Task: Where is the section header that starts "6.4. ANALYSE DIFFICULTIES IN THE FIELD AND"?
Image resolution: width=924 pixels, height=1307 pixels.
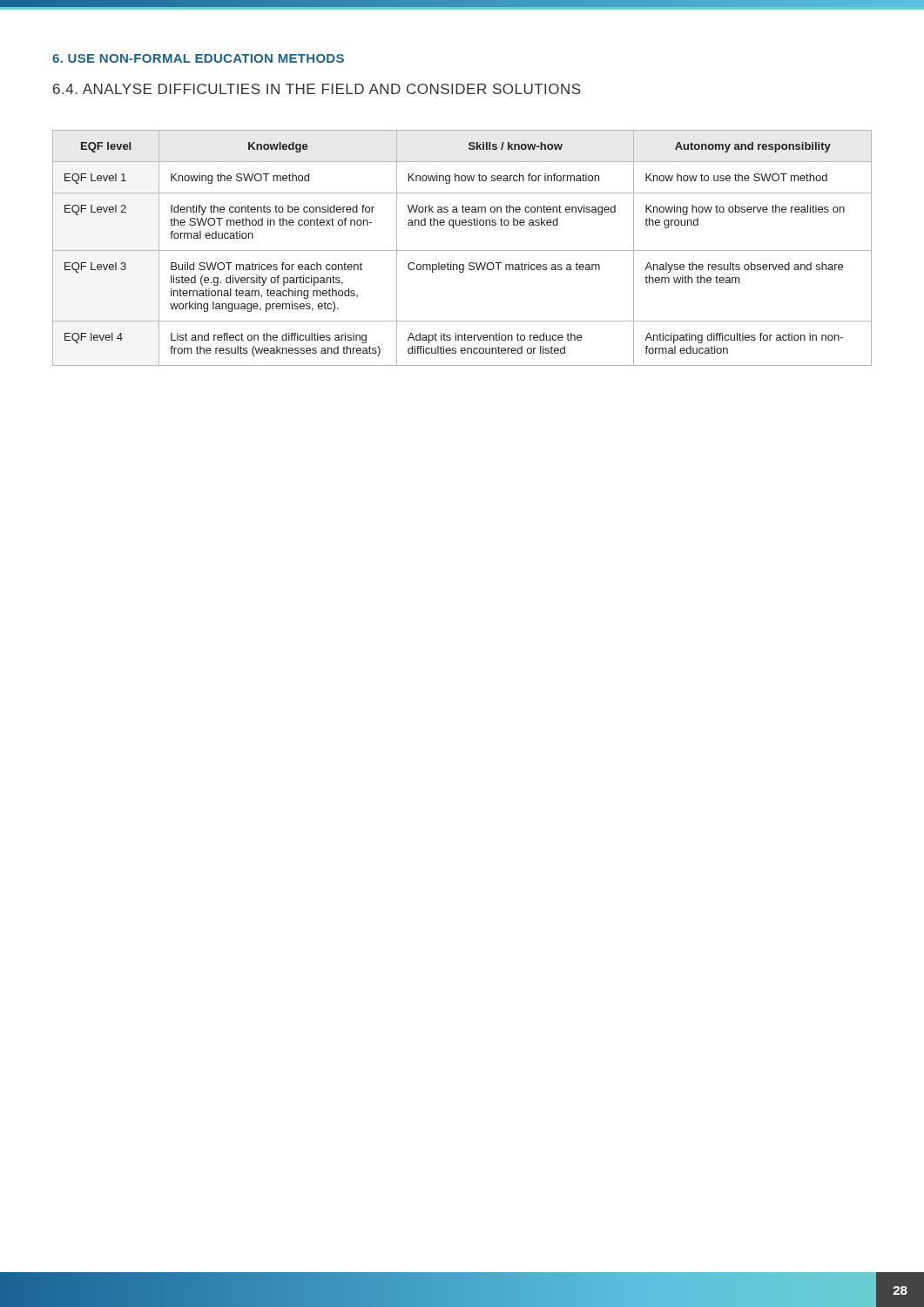Action: point(317,89)
